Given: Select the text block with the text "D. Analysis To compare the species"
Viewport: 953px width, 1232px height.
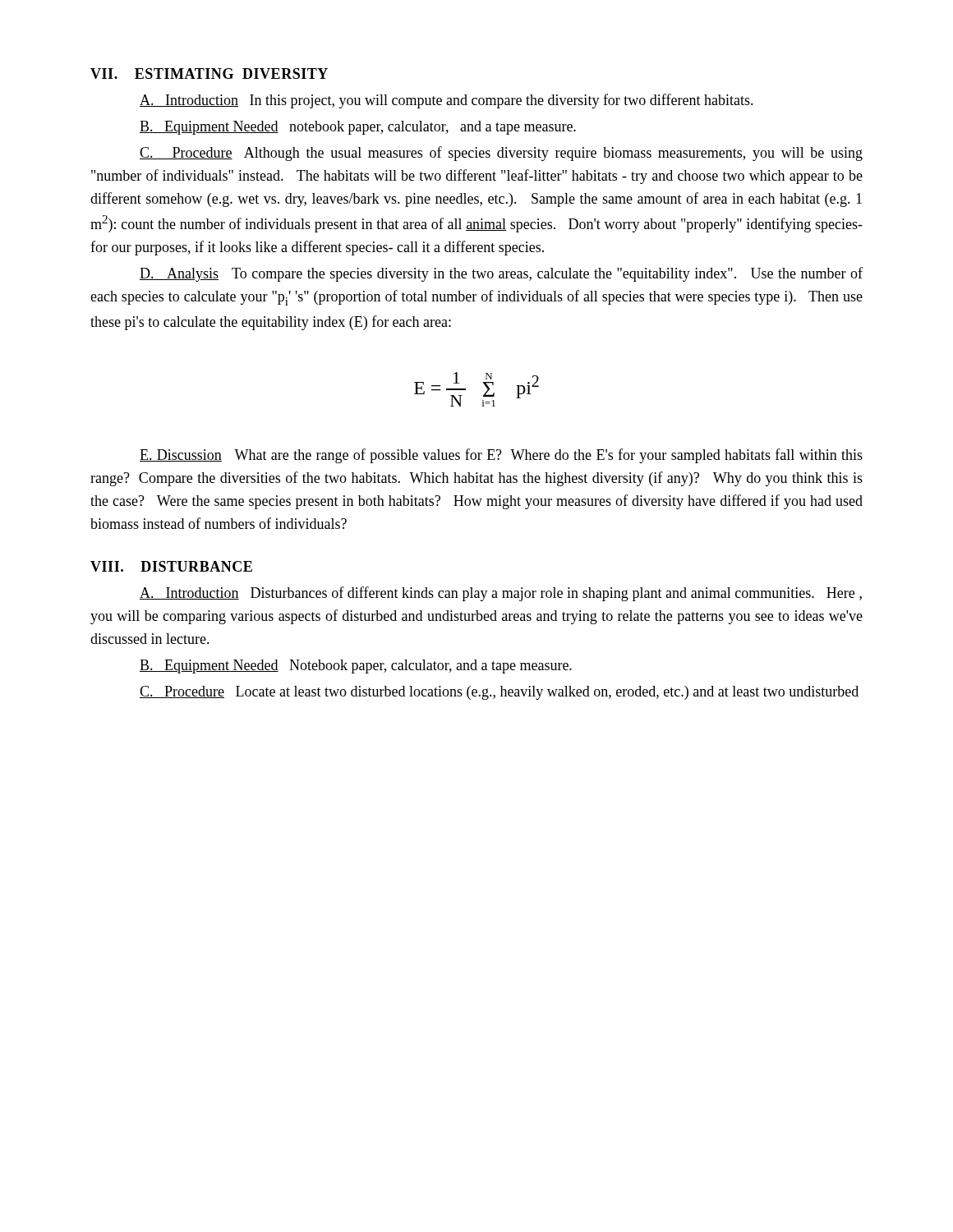Looking at the screenshot, I should pos(476,298).
